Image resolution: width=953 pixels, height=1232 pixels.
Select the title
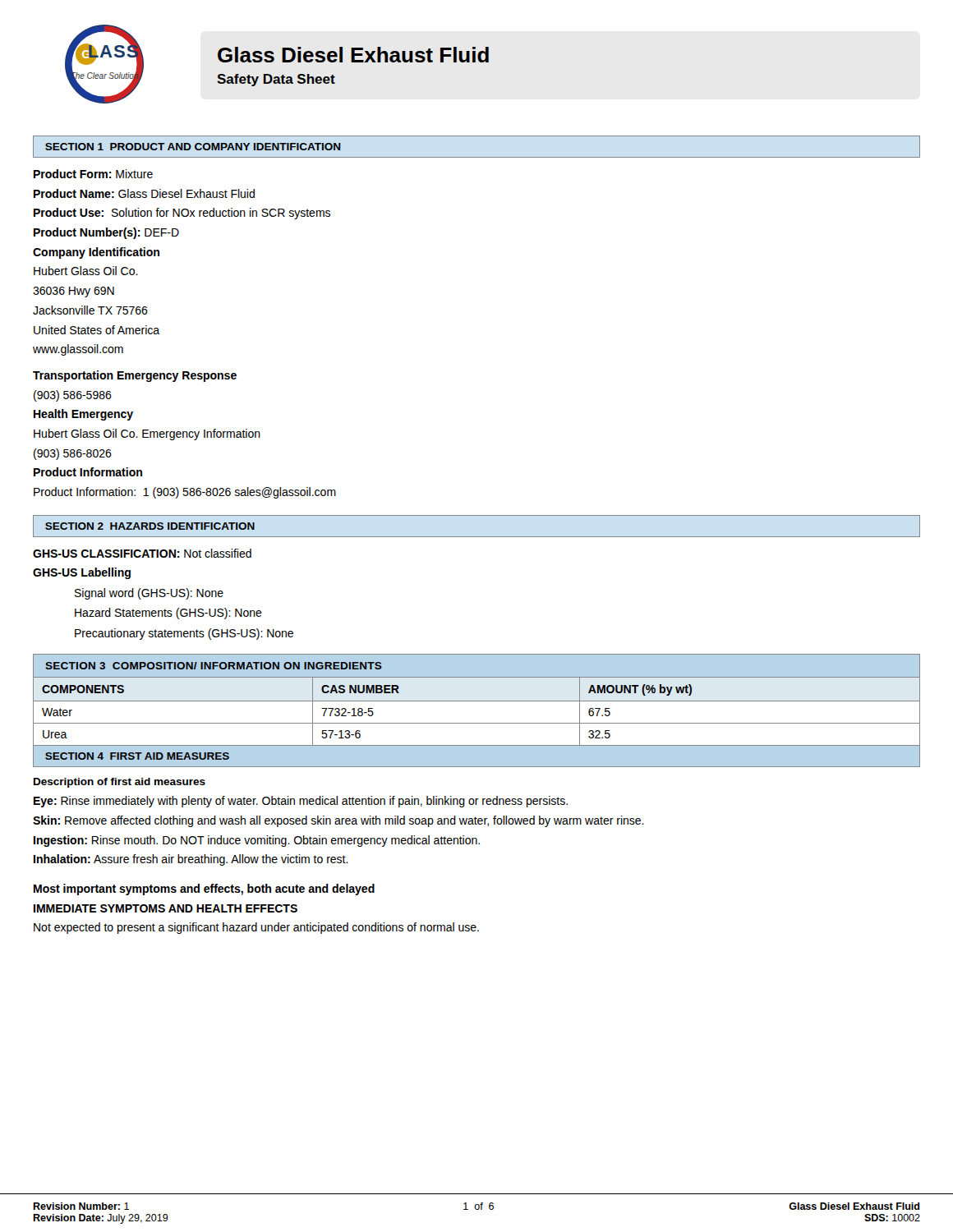353,65
